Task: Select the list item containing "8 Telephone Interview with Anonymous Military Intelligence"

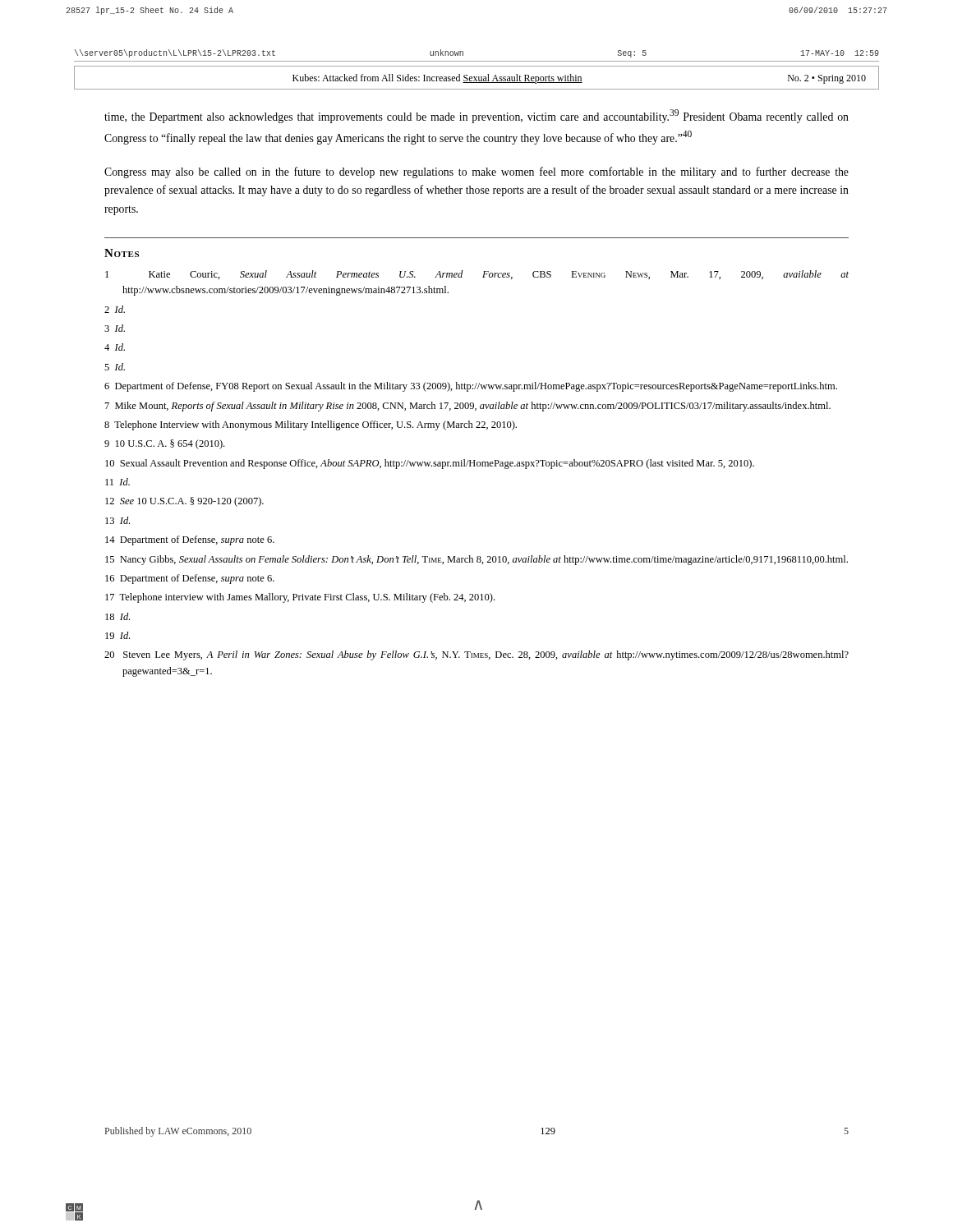Action: pos(311,425)
